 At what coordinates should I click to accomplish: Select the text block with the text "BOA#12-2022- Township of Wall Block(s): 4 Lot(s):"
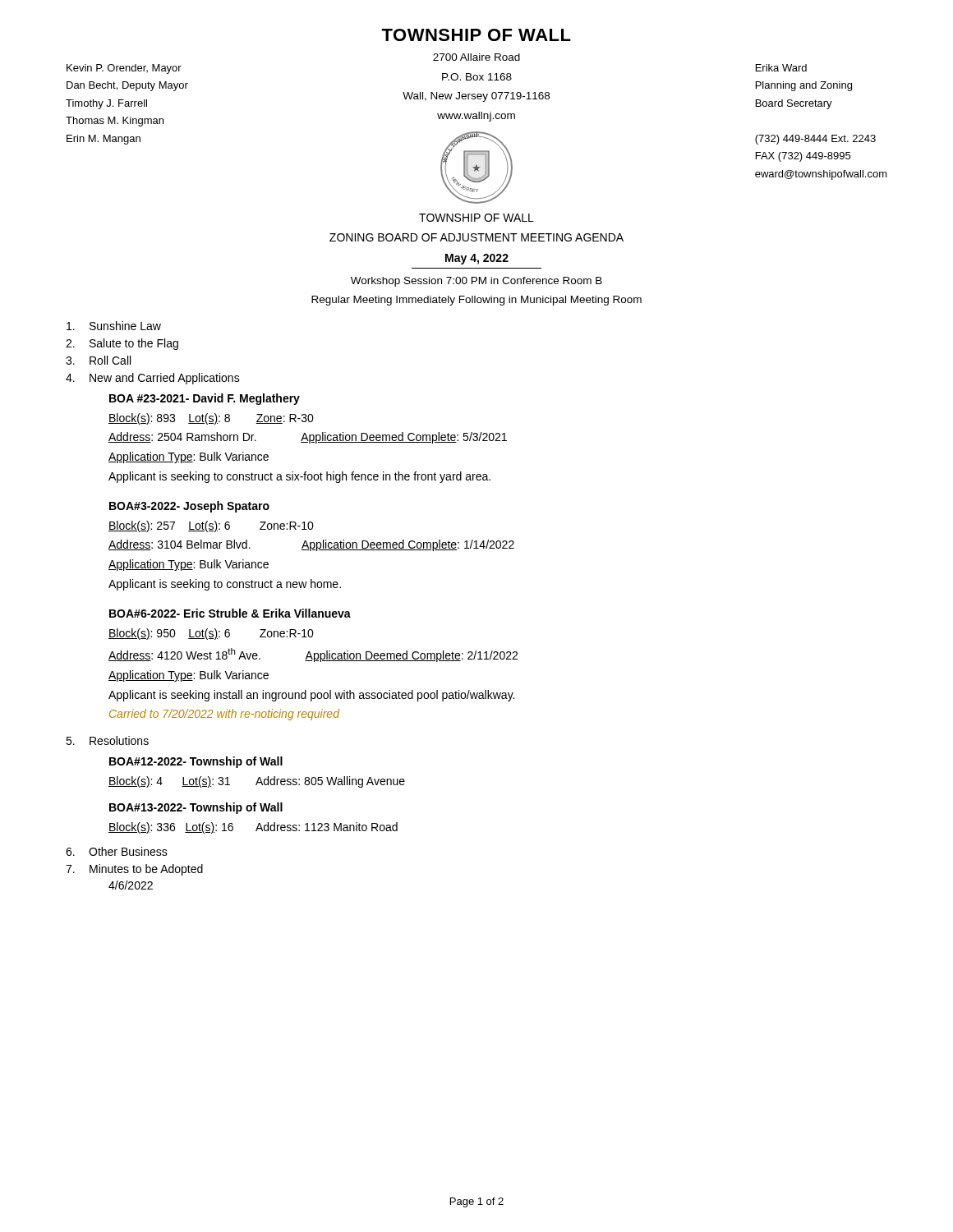[x=196, y=762]
